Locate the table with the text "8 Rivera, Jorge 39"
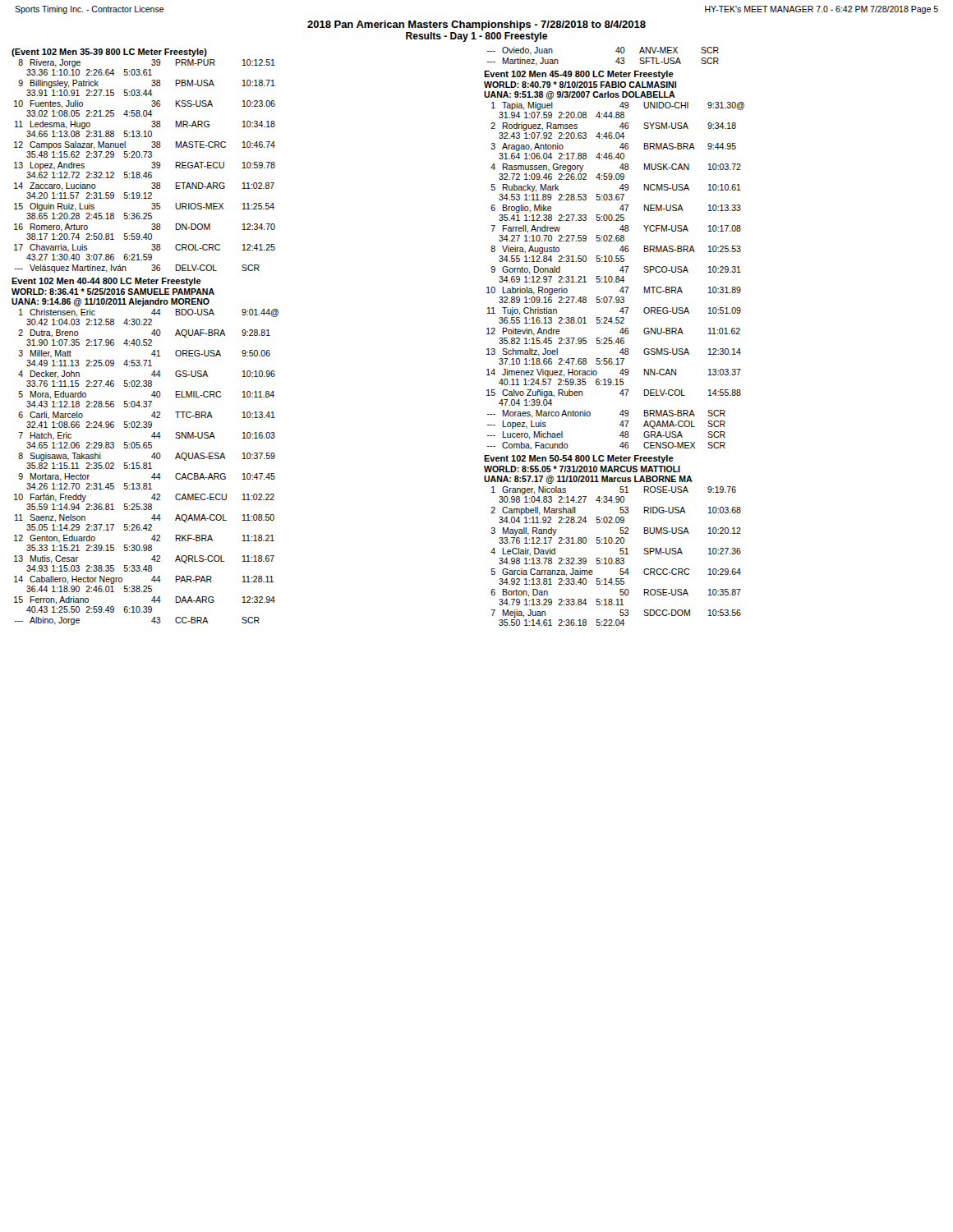The height and width of the screenshot is (1232, 953). (240, 165)
